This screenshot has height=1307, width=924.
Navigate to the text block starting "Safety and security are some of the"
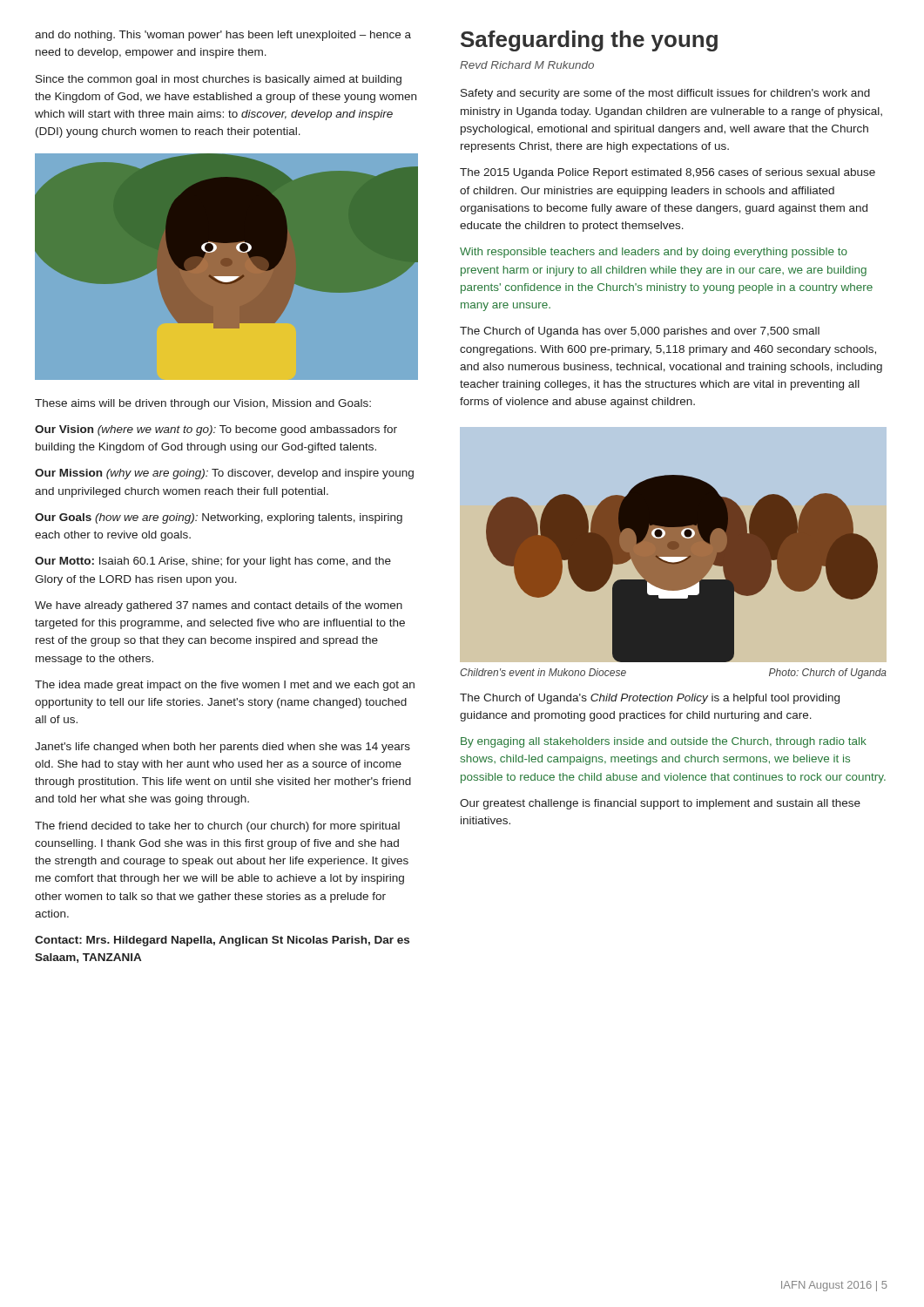(673, 120)
